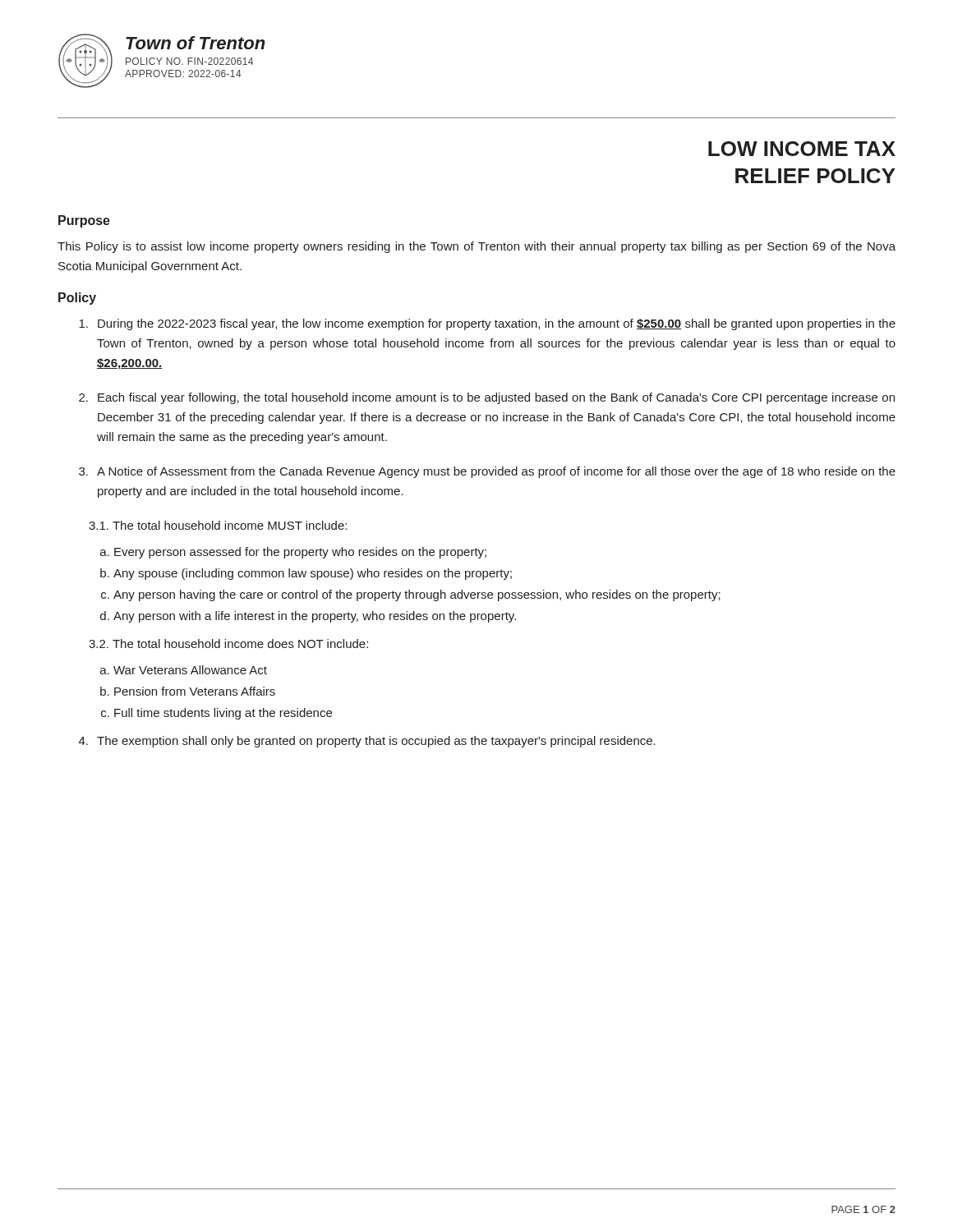The height and width of the screenshot is (1232, 953).
Task: Select the list item containing "During the 2022-2023"
Action: point(476,343)
